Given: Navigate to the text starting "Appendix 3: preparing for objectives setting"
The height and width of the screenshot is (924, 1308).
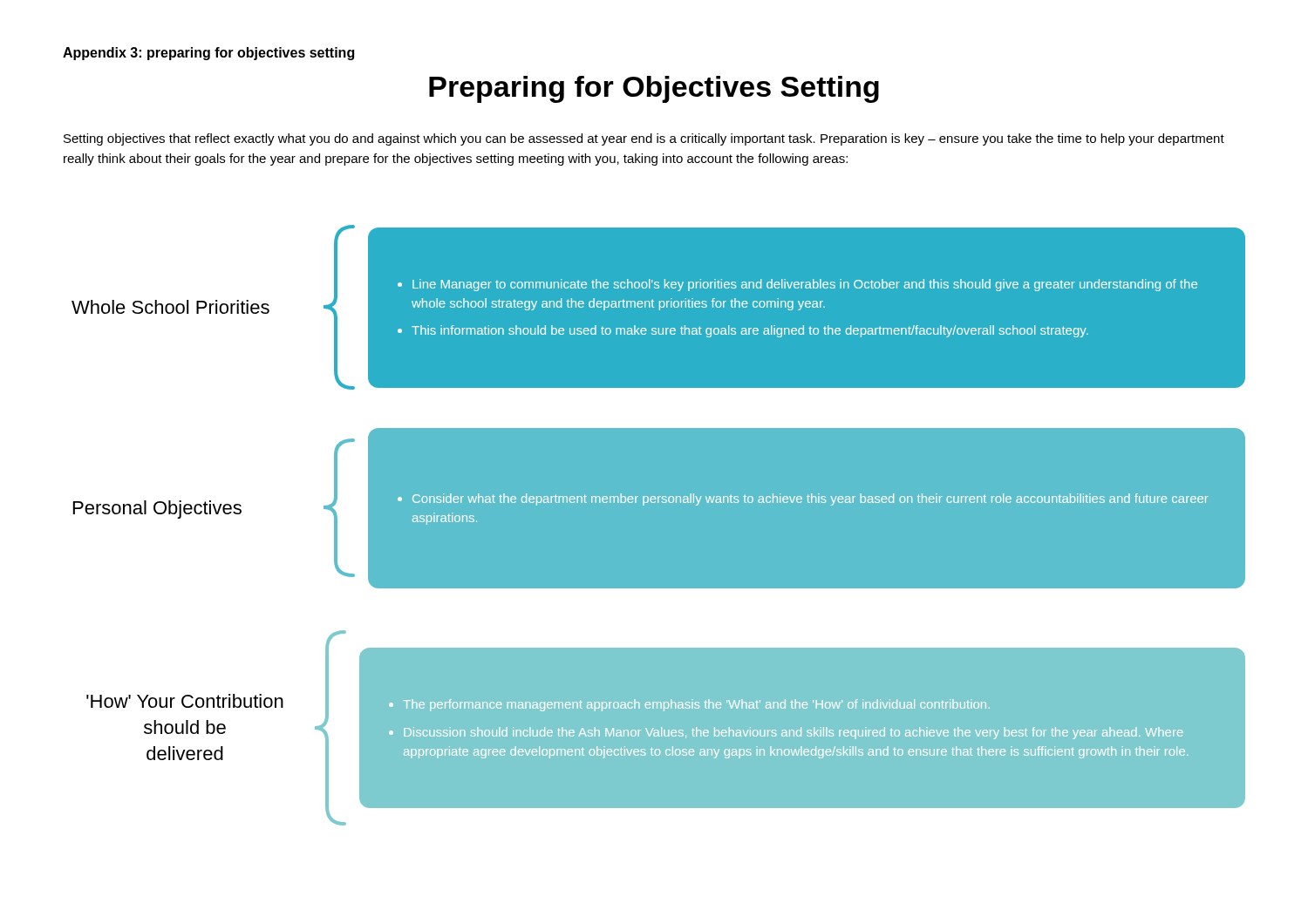Looking at the screenshot, I should pos(209,53).
